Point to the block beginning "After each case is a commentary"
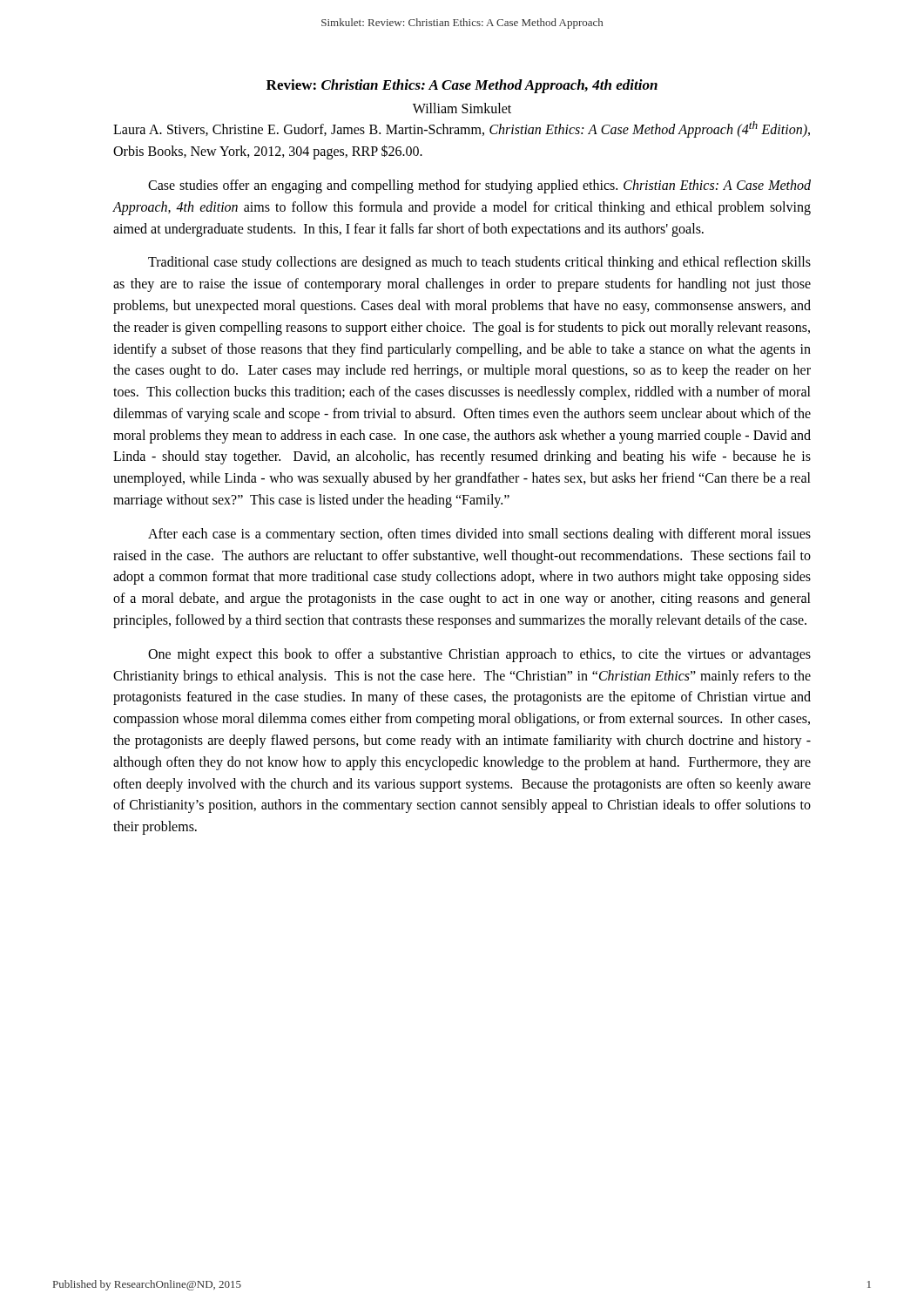The height and width of the screenshot is (1307, 924). 462,577
